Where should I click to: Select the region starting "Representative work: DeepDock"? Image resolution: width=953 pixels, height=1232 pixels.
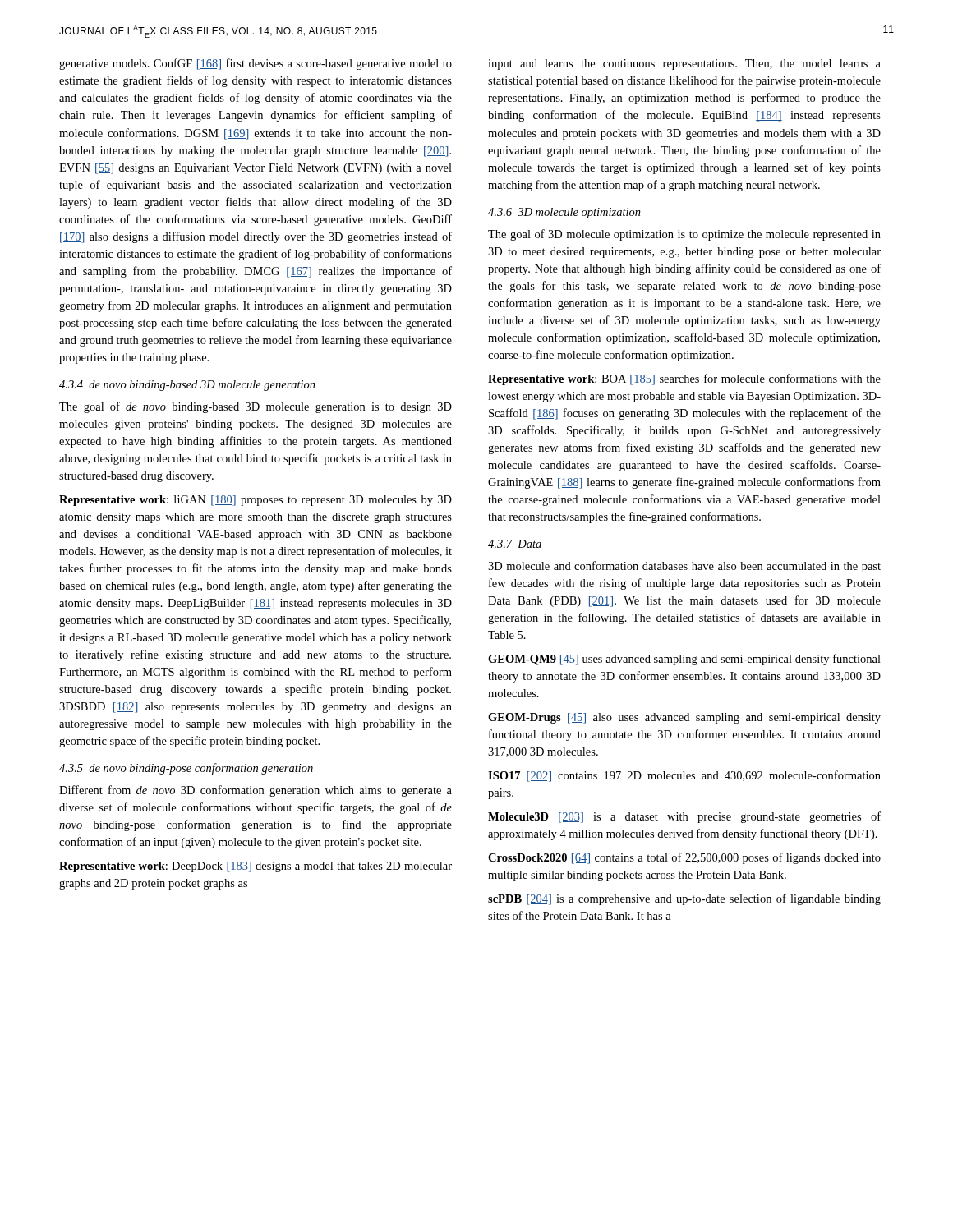255,875
